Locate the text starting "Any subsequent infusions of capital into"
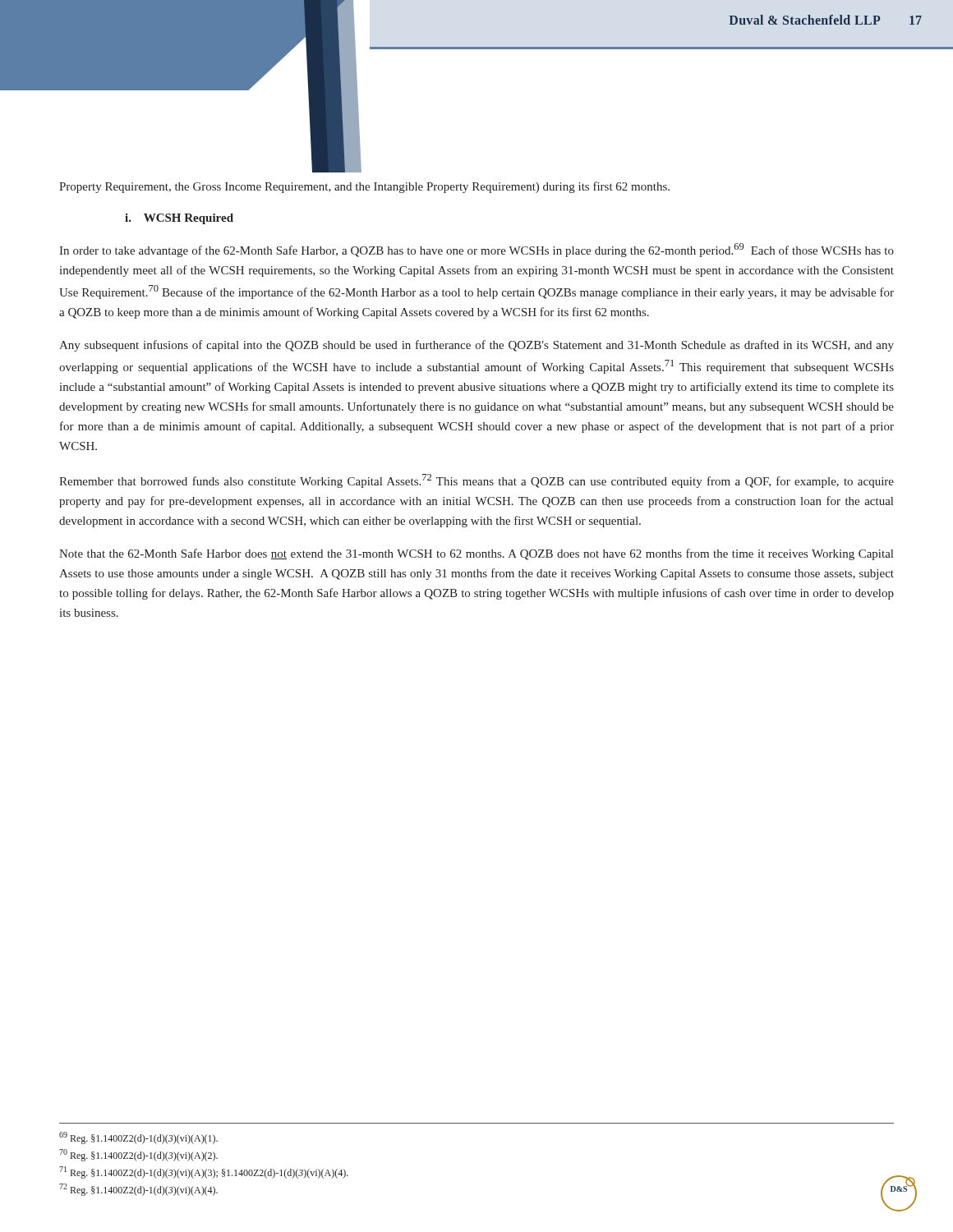This screenshot has width=953, height=1232. click(x=476, y=395)
